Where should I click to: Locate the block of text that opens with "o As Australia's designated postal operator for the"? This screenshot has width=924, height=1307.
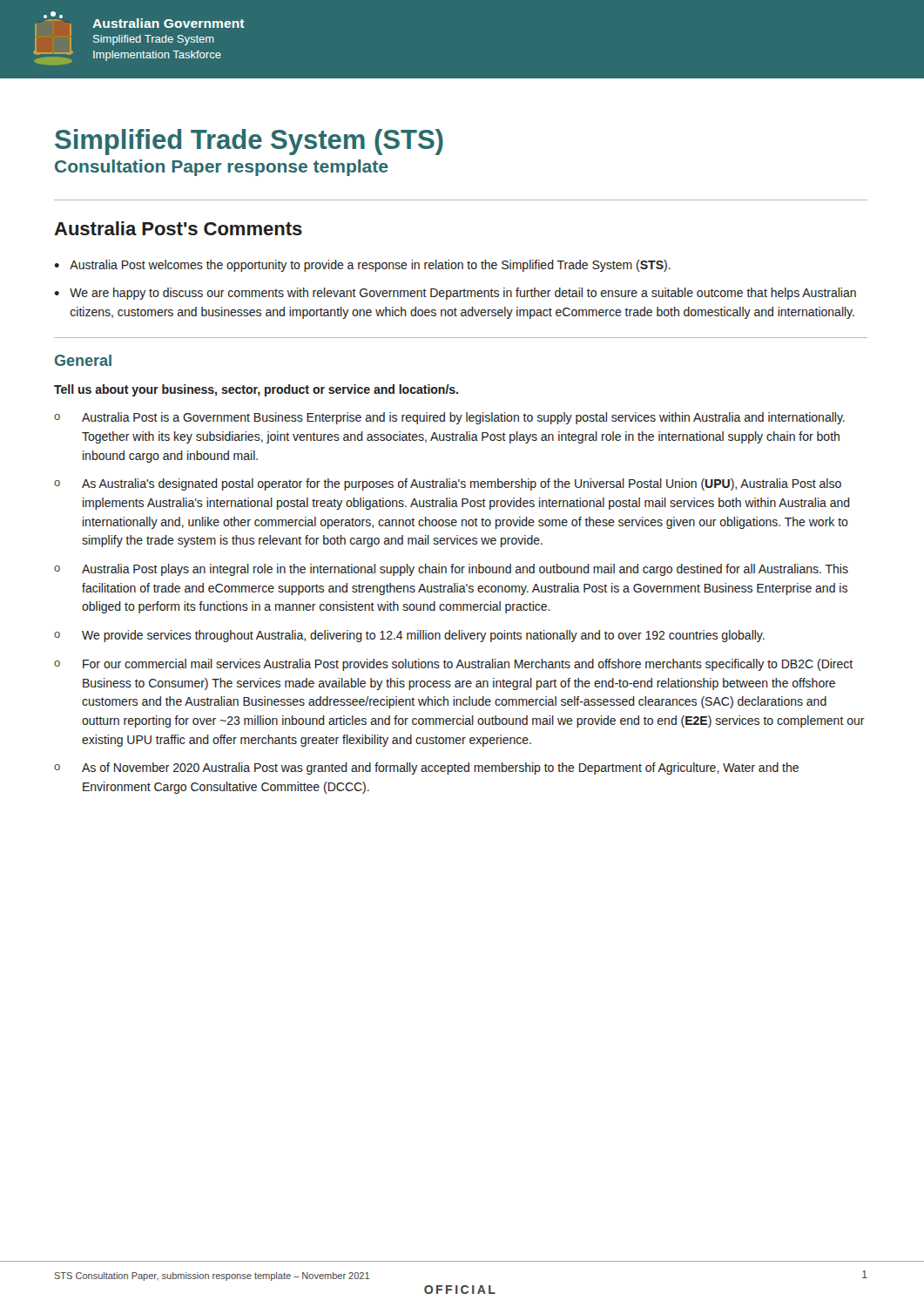click(461, 513)
